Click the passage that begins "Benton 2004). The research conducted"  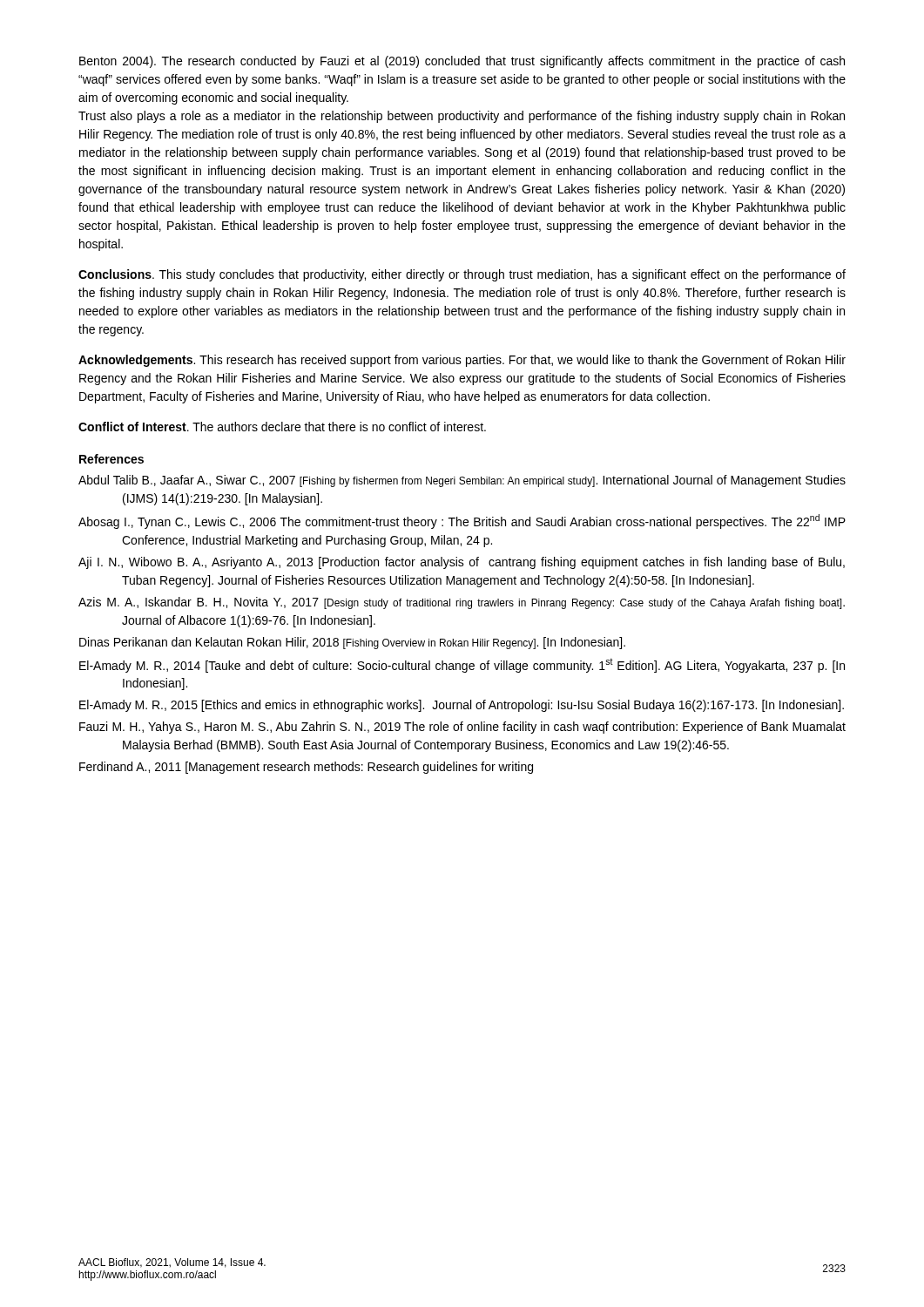point(462,153)
